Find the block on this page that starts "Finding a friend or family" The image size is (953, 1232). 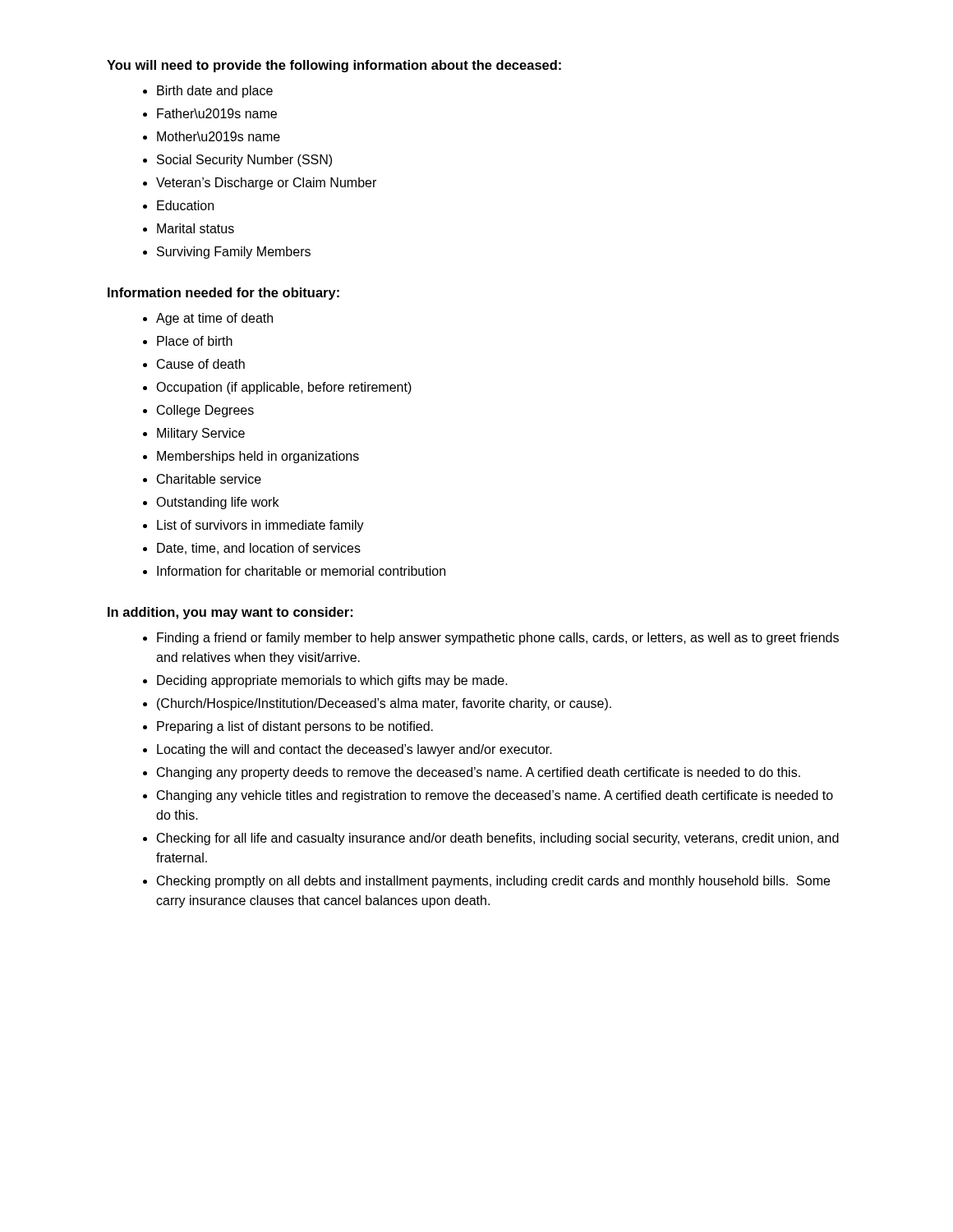point(501,648)
